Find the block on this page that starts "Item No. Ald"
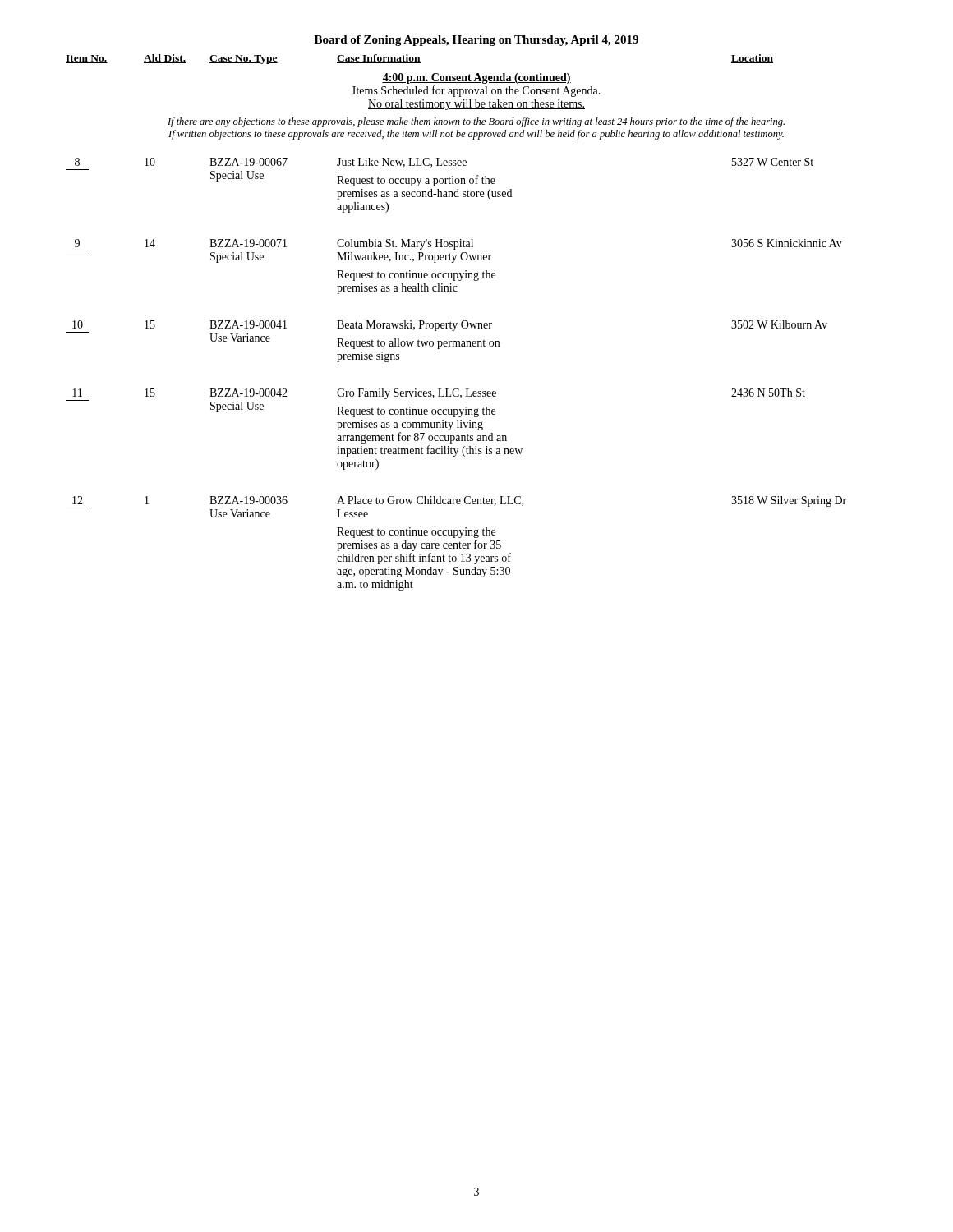The height and width of the screenshot is (1232, 953). point(419,59)
